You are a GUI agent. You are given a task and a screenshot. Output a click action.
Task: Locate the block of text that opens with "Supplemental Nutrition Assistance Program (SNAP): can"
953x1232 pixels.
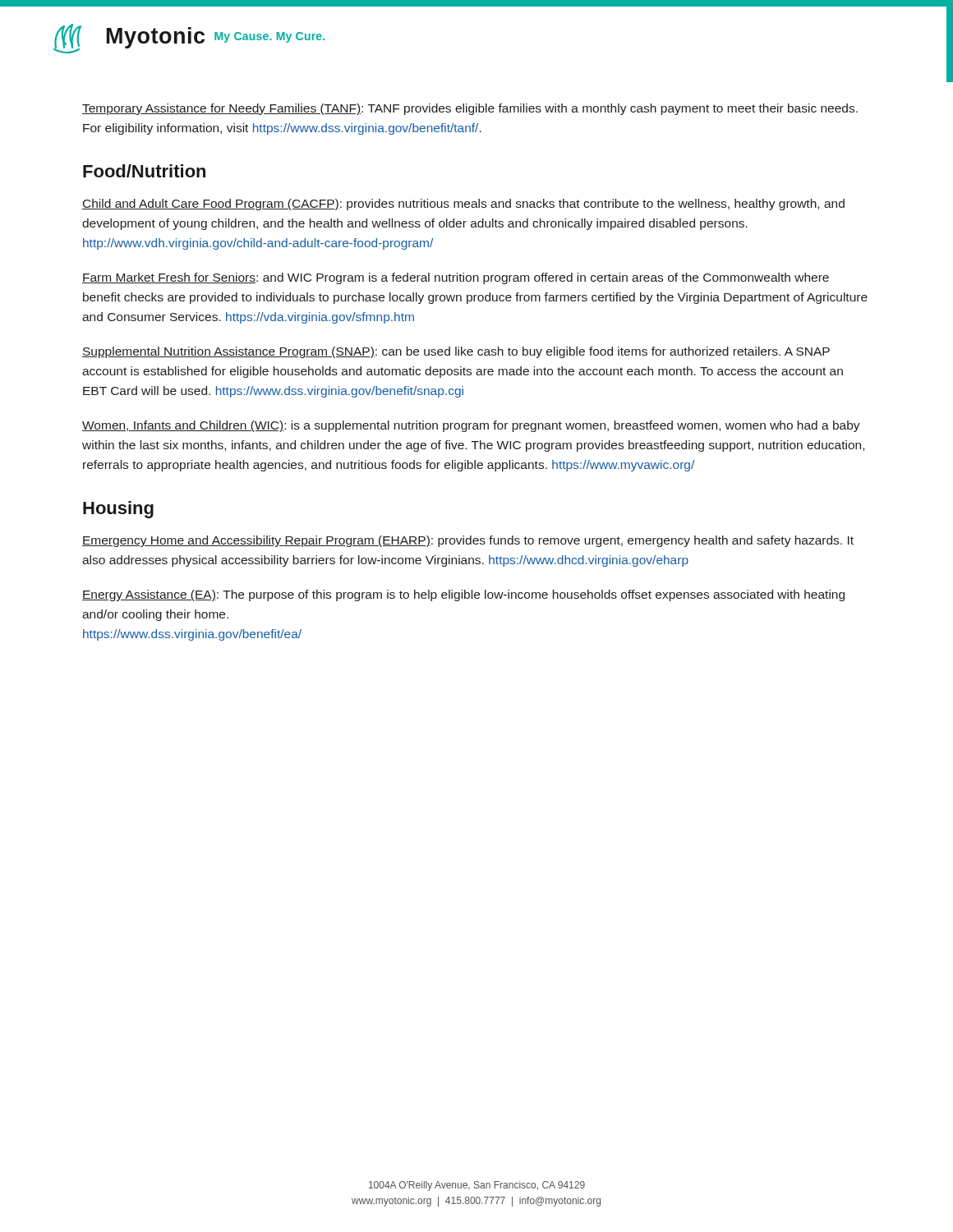tap(463, 371)
